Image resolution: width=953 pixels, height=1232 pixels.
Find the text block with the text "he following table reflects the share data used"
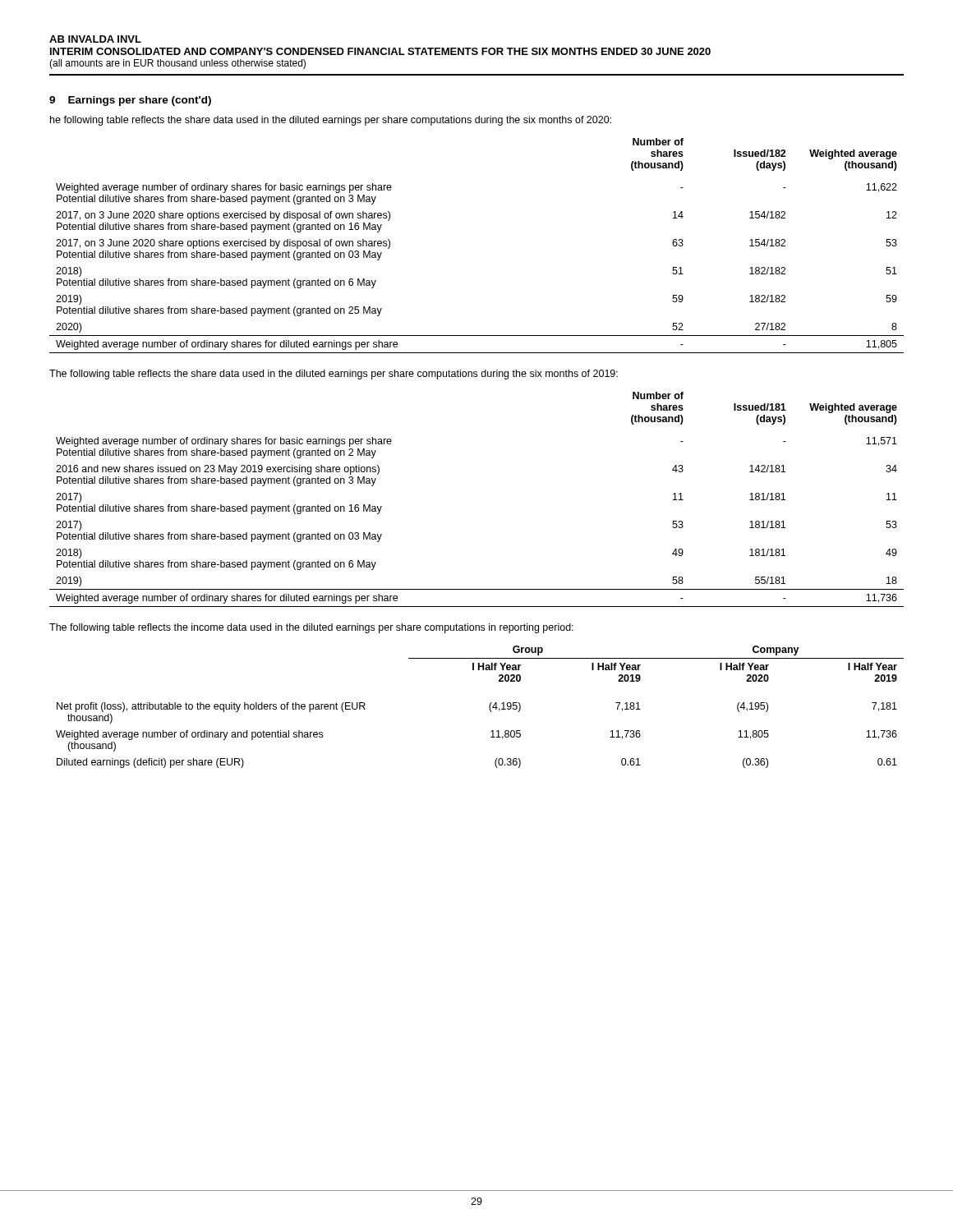point(331,120)
